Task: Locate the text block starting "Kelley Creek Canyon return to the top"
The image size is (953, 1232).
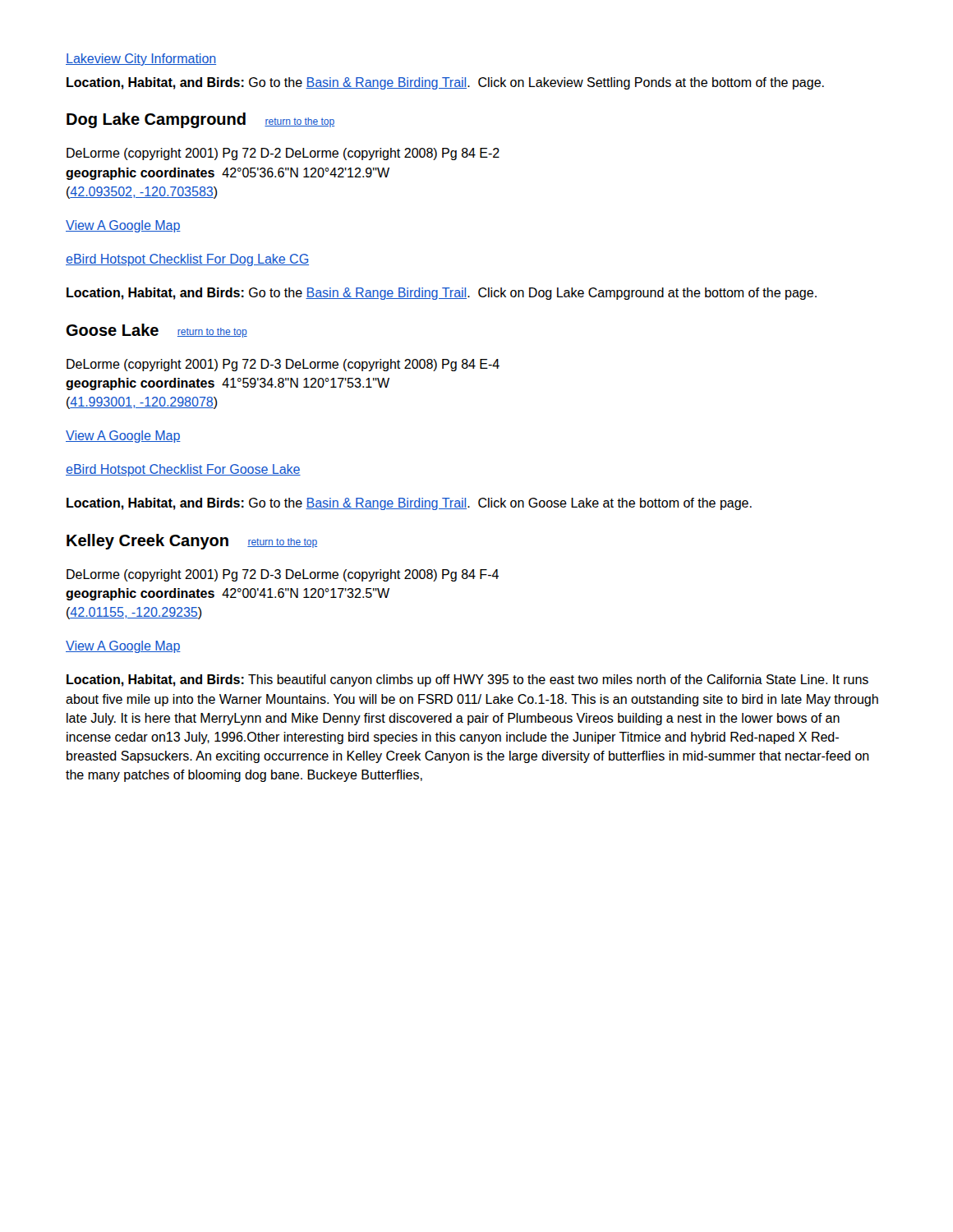Action: click(x=192, y=540)
